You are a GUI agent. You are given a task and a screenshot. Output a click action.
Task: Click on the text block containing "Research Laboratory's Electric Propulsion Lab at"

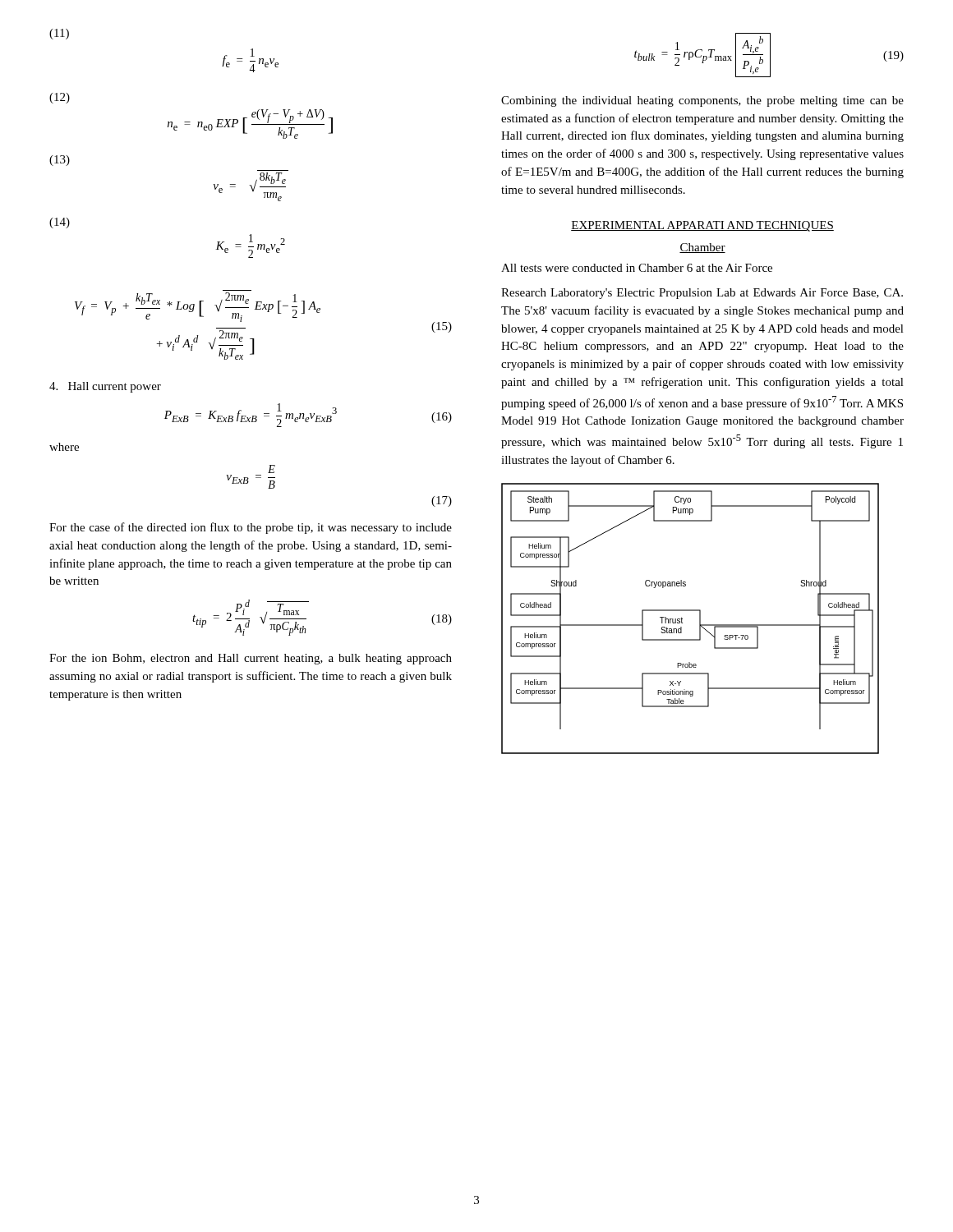(702, 376)
